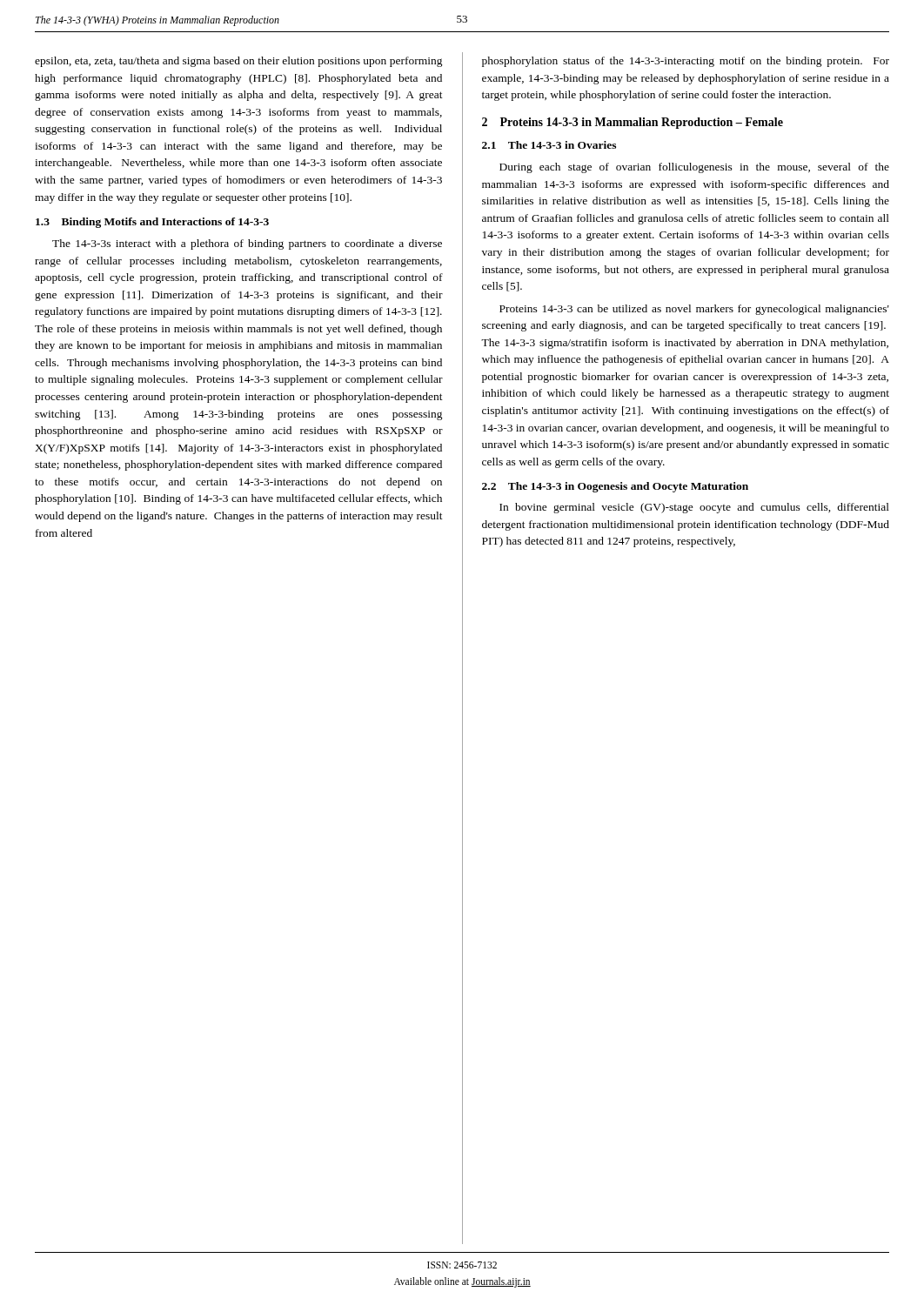Find the region starting "2.2 The 14-3-3 in Oogenesis and Oocyte"
This screenshot has width=924, height=1305.
tap(685, 487)
